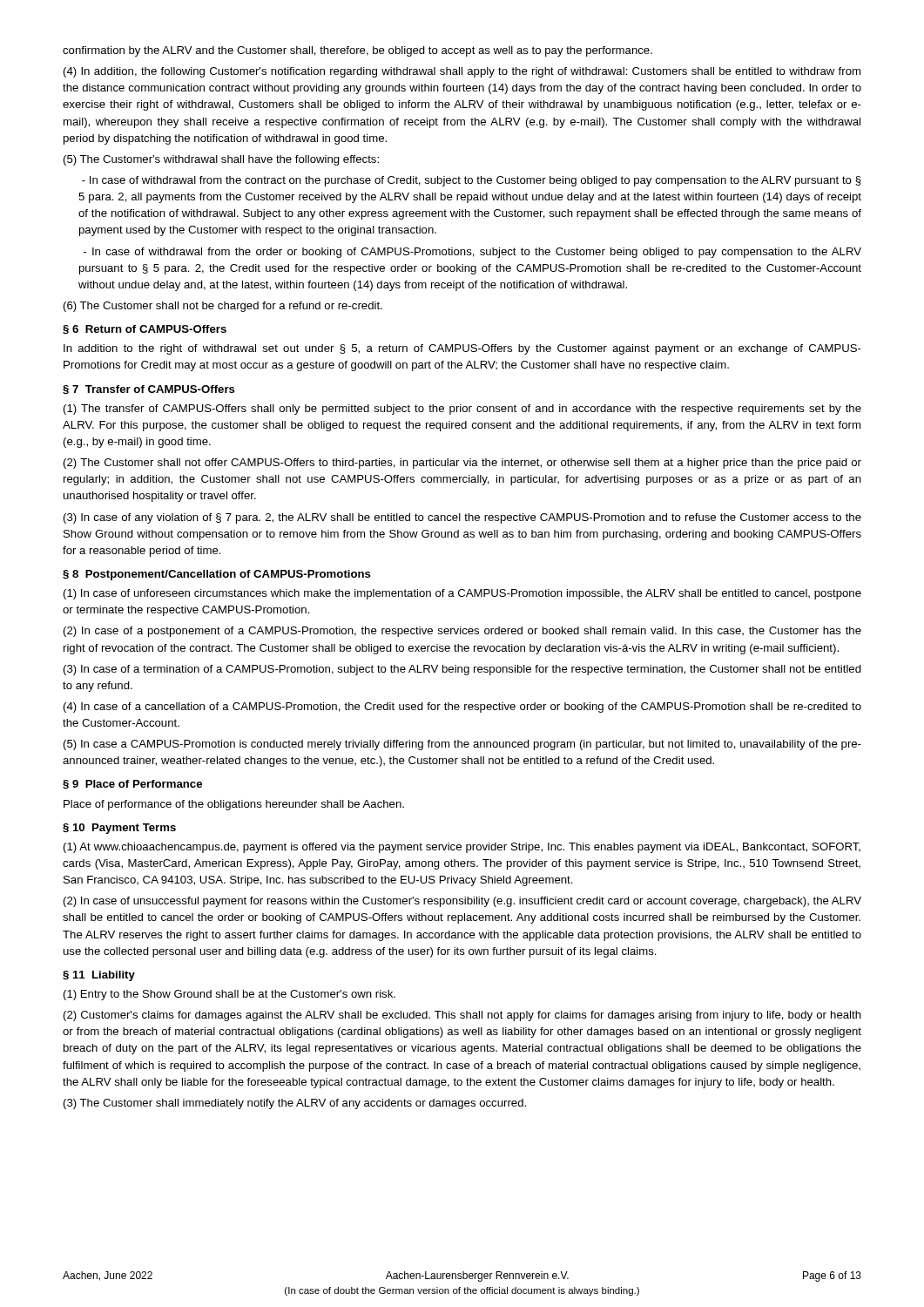Click on the block starting "§ 9 Place"

click(132, 785)
